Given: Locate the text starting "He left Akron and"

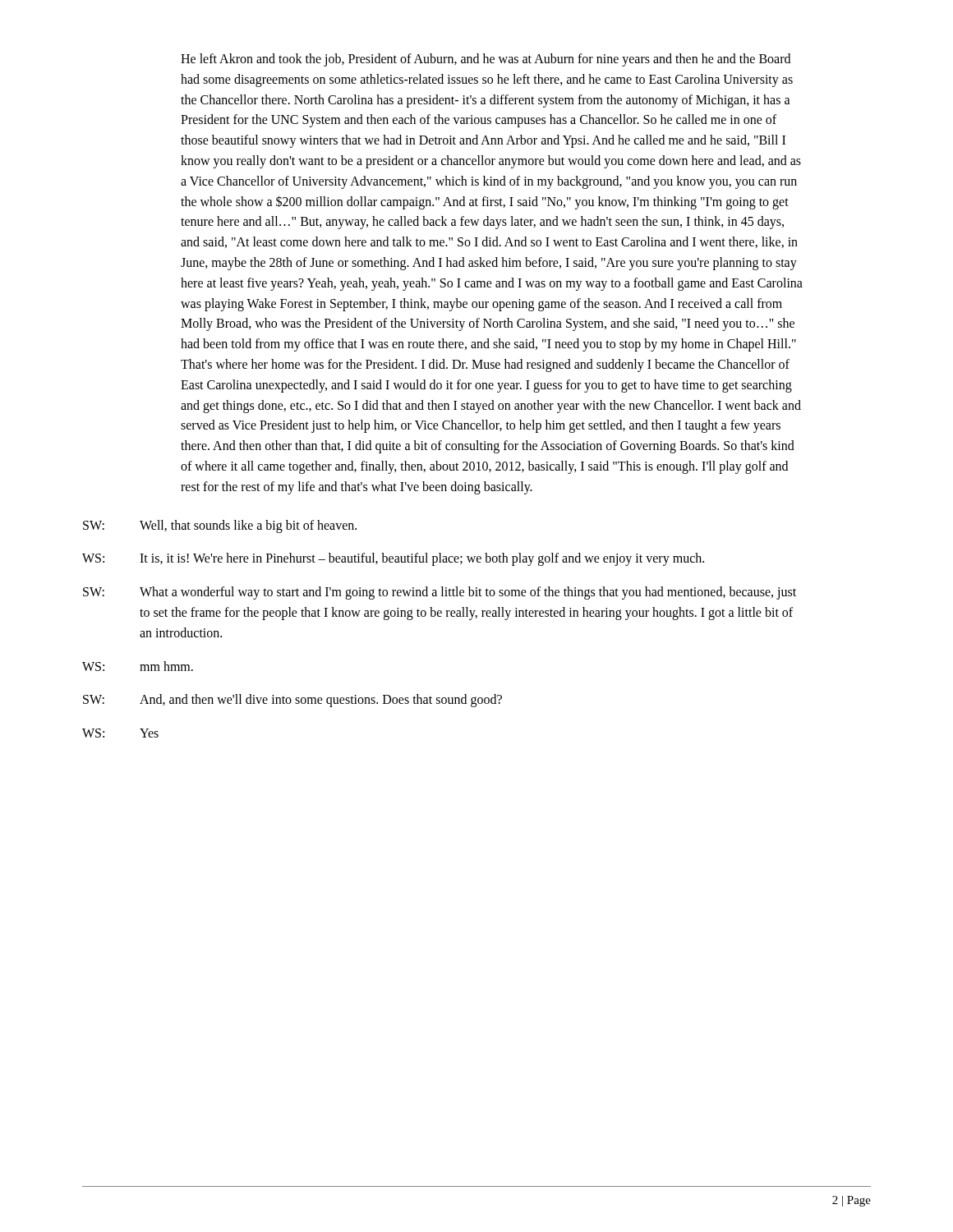Looking at the screenshot, I should point(492,273).
